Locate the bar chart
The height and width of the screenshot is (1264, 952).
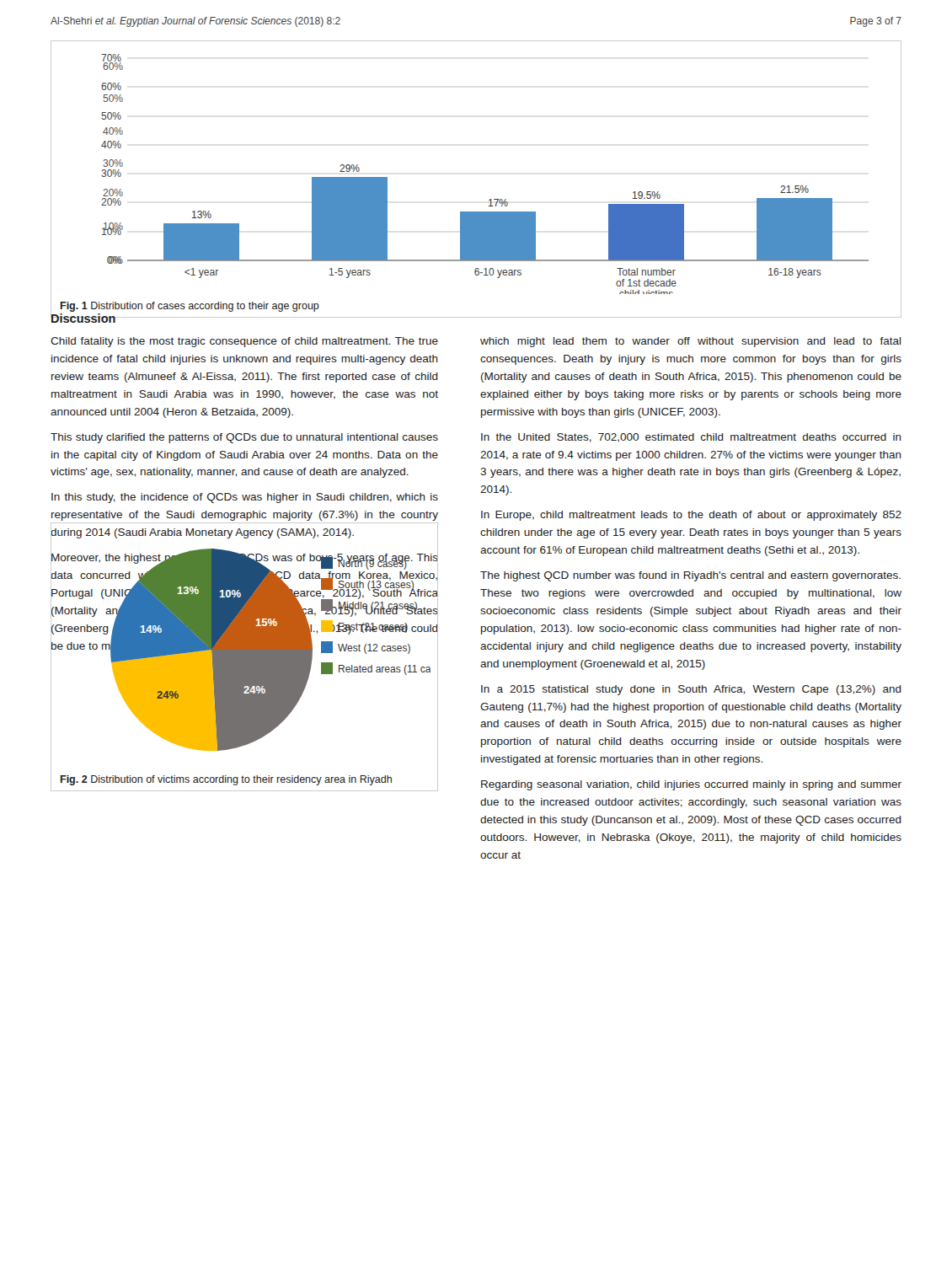pyautogui.click(x=476, y=179)
